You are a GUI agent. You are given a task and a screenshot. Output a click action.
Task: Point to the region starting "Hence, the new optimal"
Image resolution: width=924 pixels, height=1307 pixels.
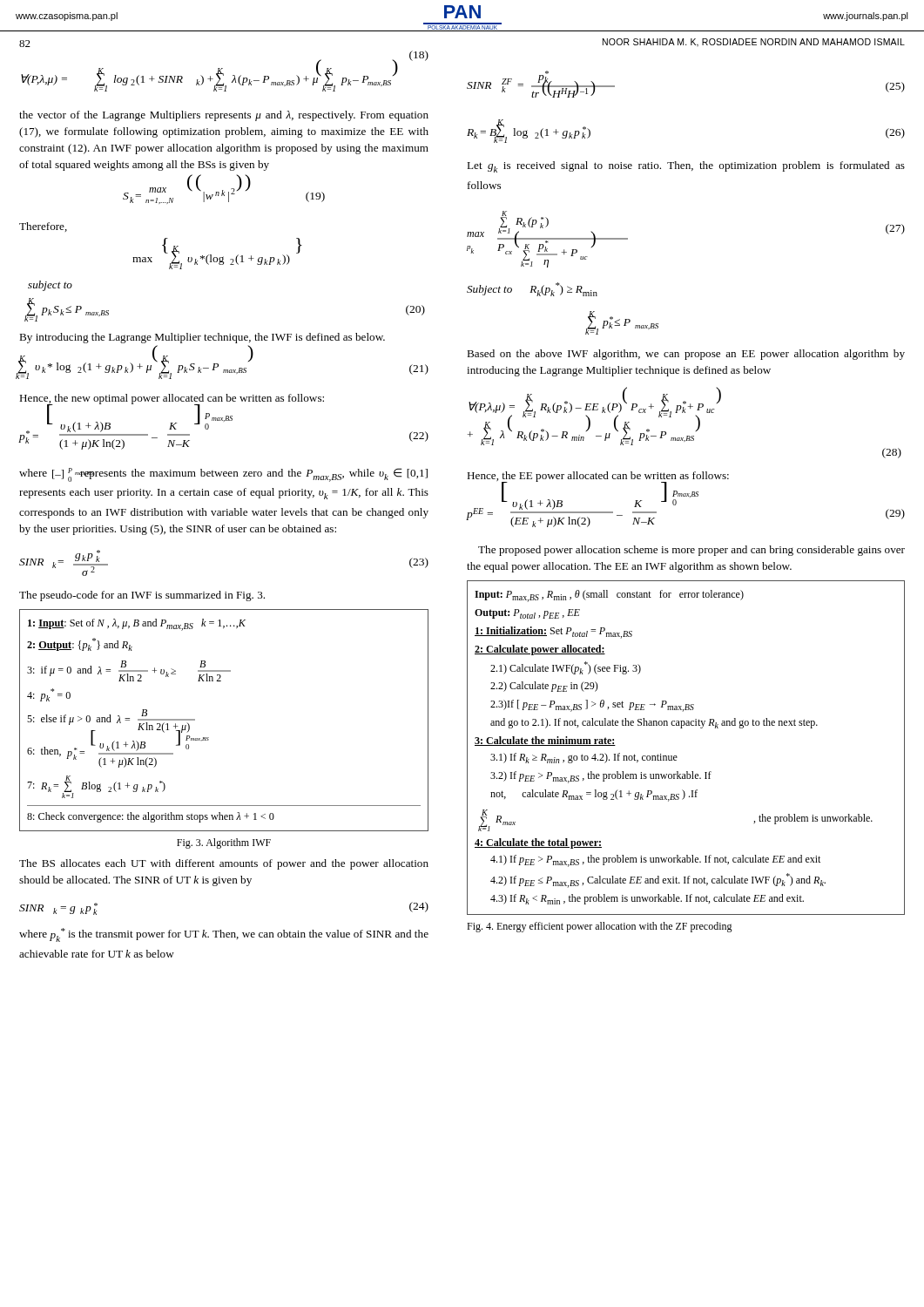172,397
